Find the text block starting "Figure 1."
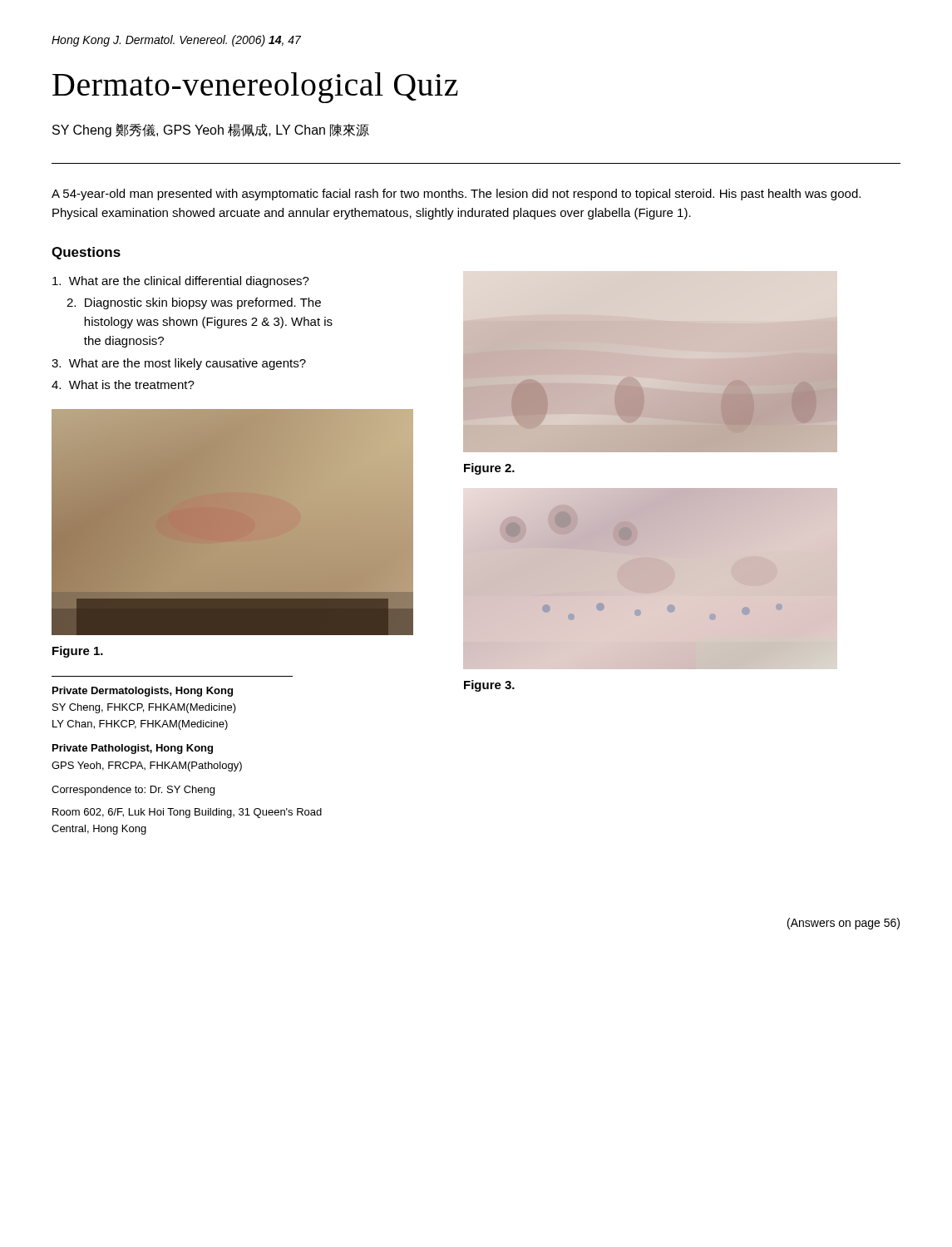This screenshot has height=1247, width=952. (77, 650)
